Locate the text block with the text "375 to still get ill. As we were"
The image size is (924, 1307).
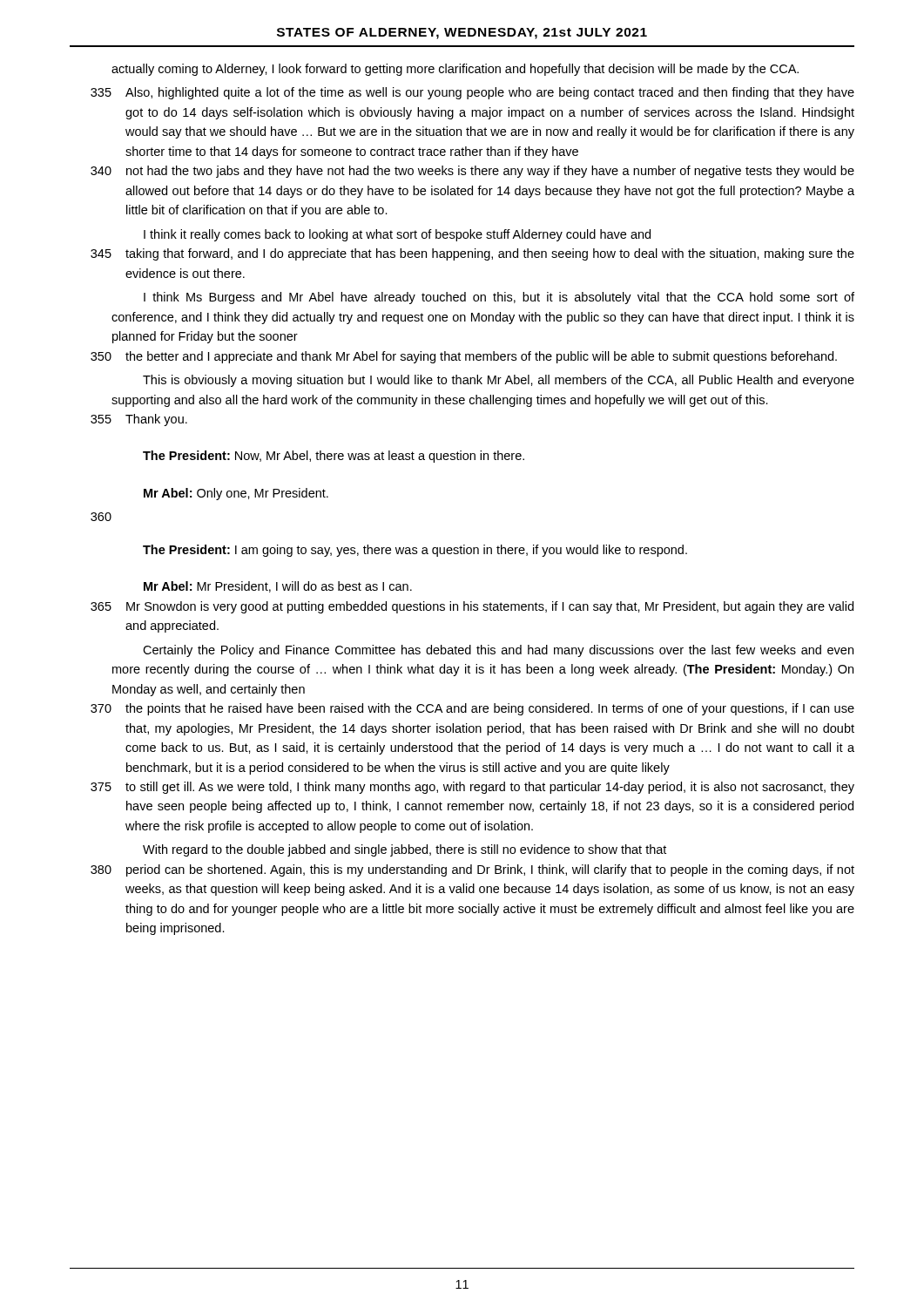[462, 807]
